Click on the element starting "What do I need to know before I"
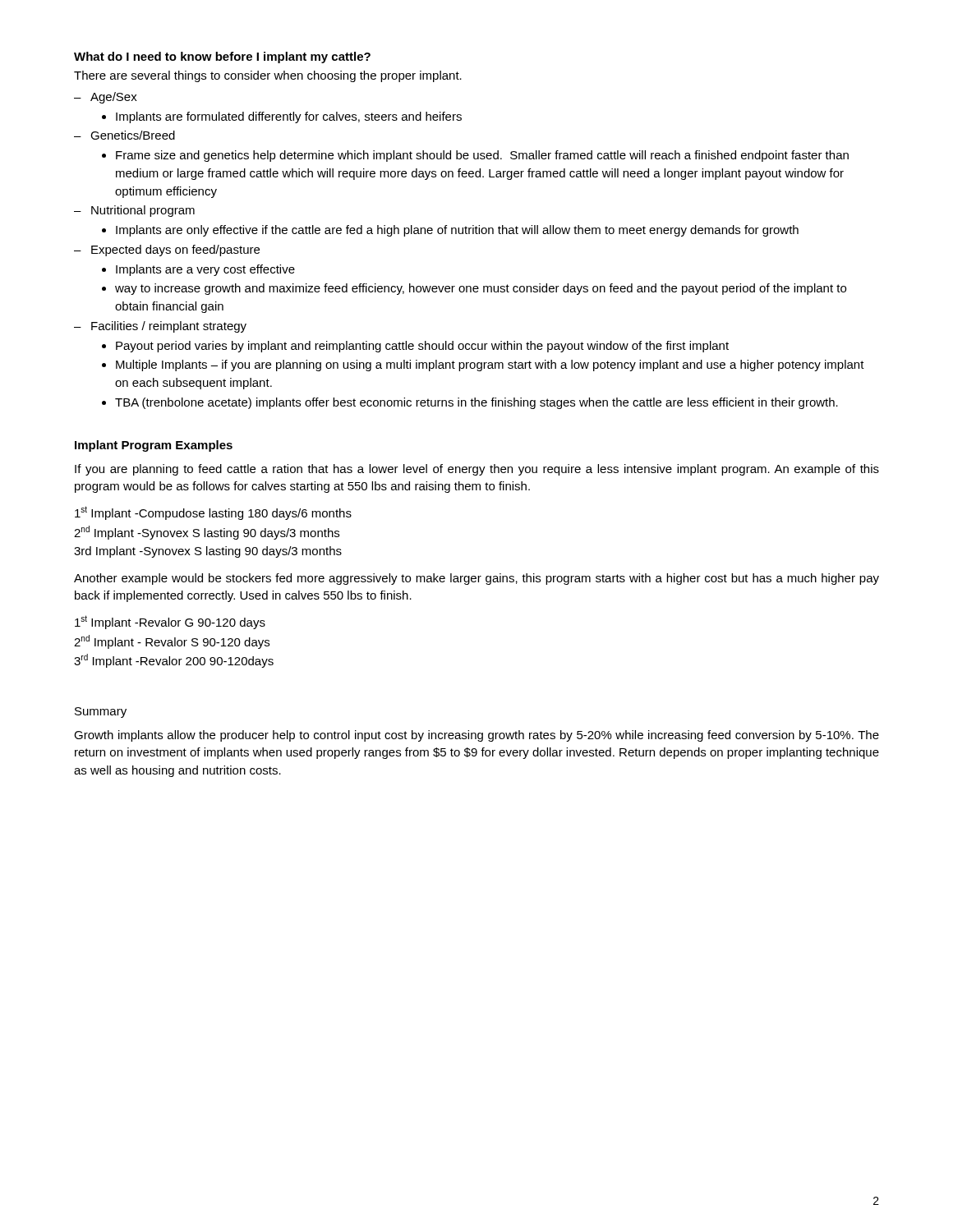This screenshot has width=953, height=1232. [x=223, y=56]
